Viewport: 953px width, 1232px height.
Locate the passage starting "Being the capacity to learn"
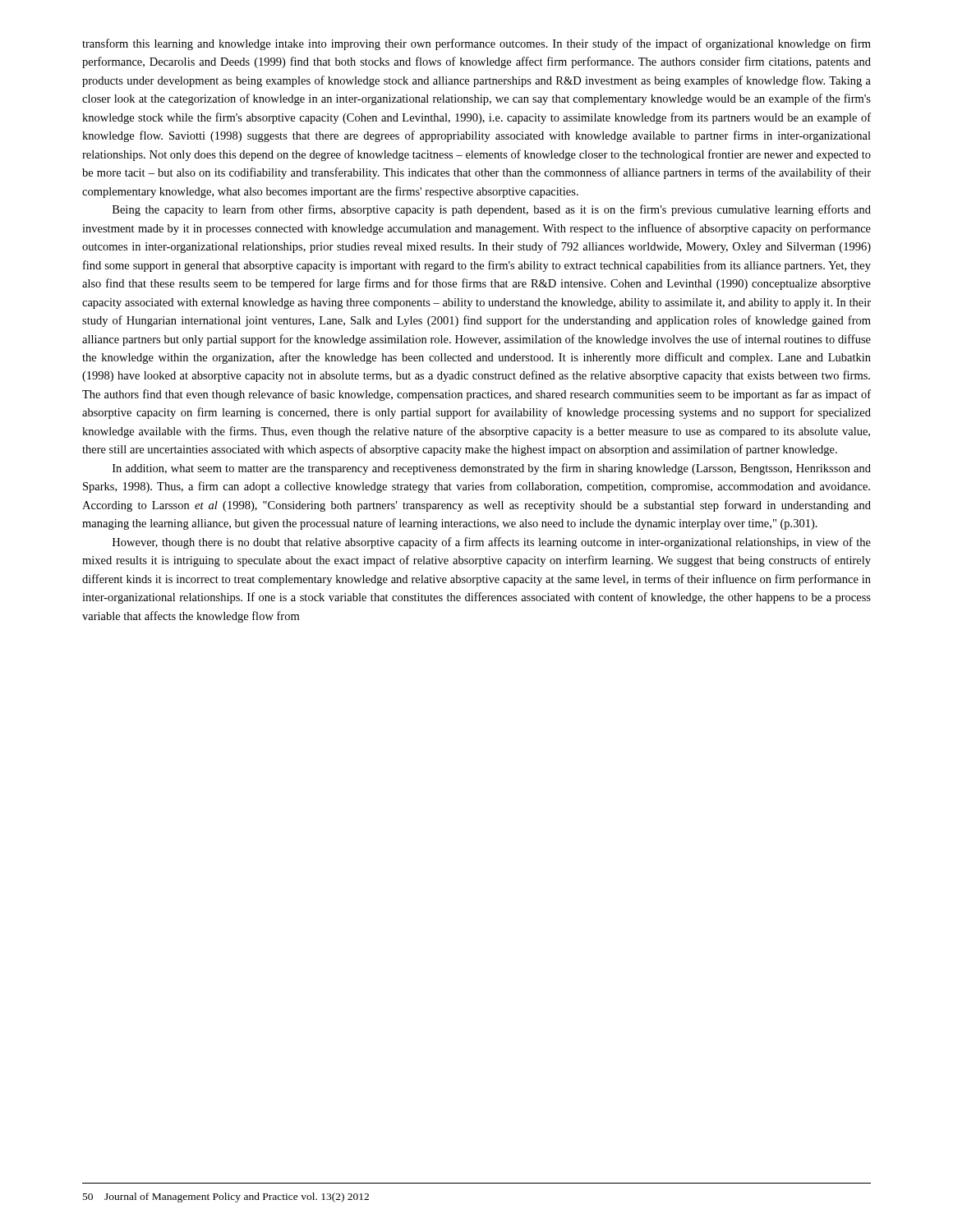tap(476, 330)
